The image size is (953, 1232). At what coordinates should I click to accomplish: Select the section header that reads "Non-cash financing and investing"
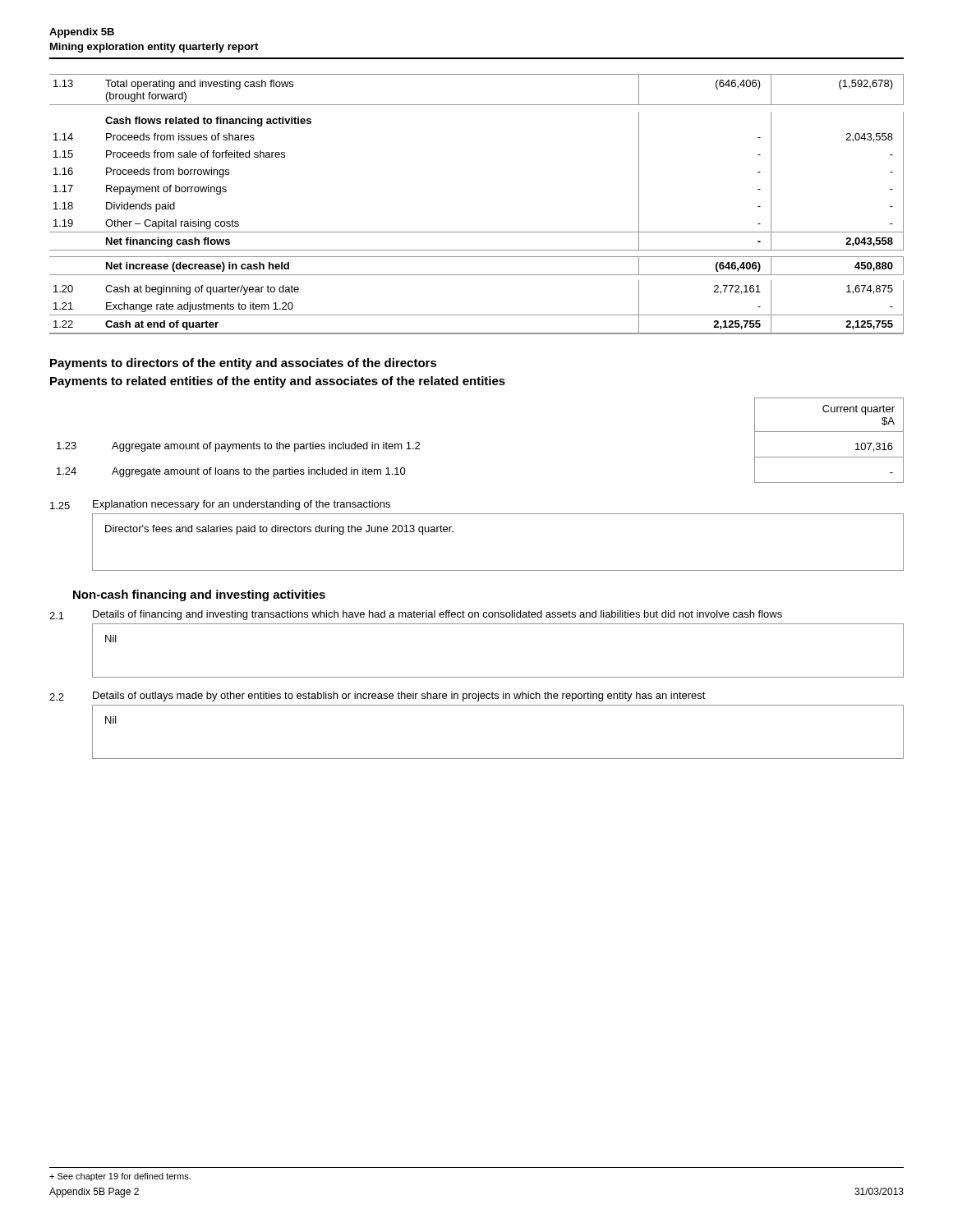point(199,594)
